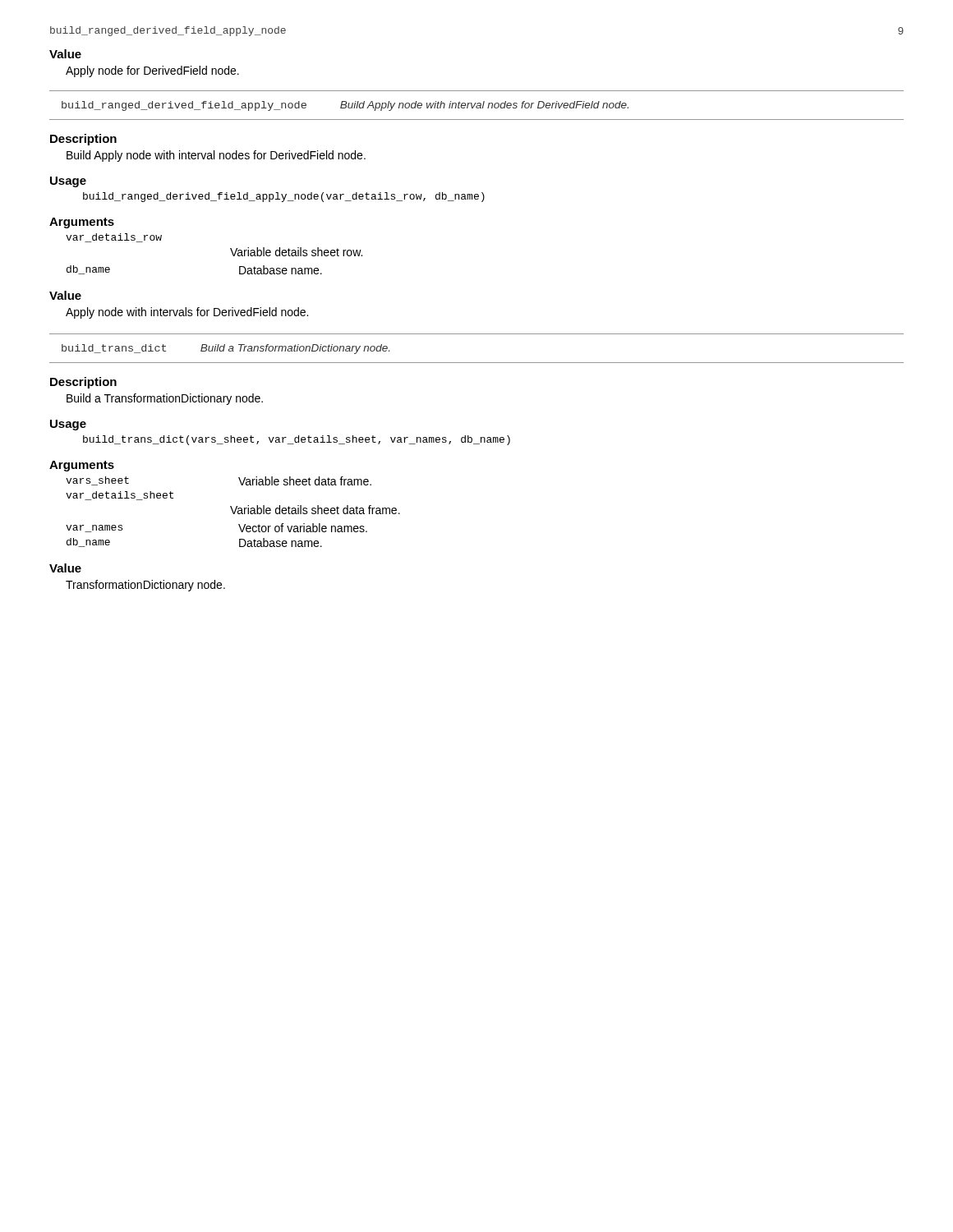
Task: Point to the element starting "Apply node with intervals"
Action: pyautogui.click(x=188, y=312)
